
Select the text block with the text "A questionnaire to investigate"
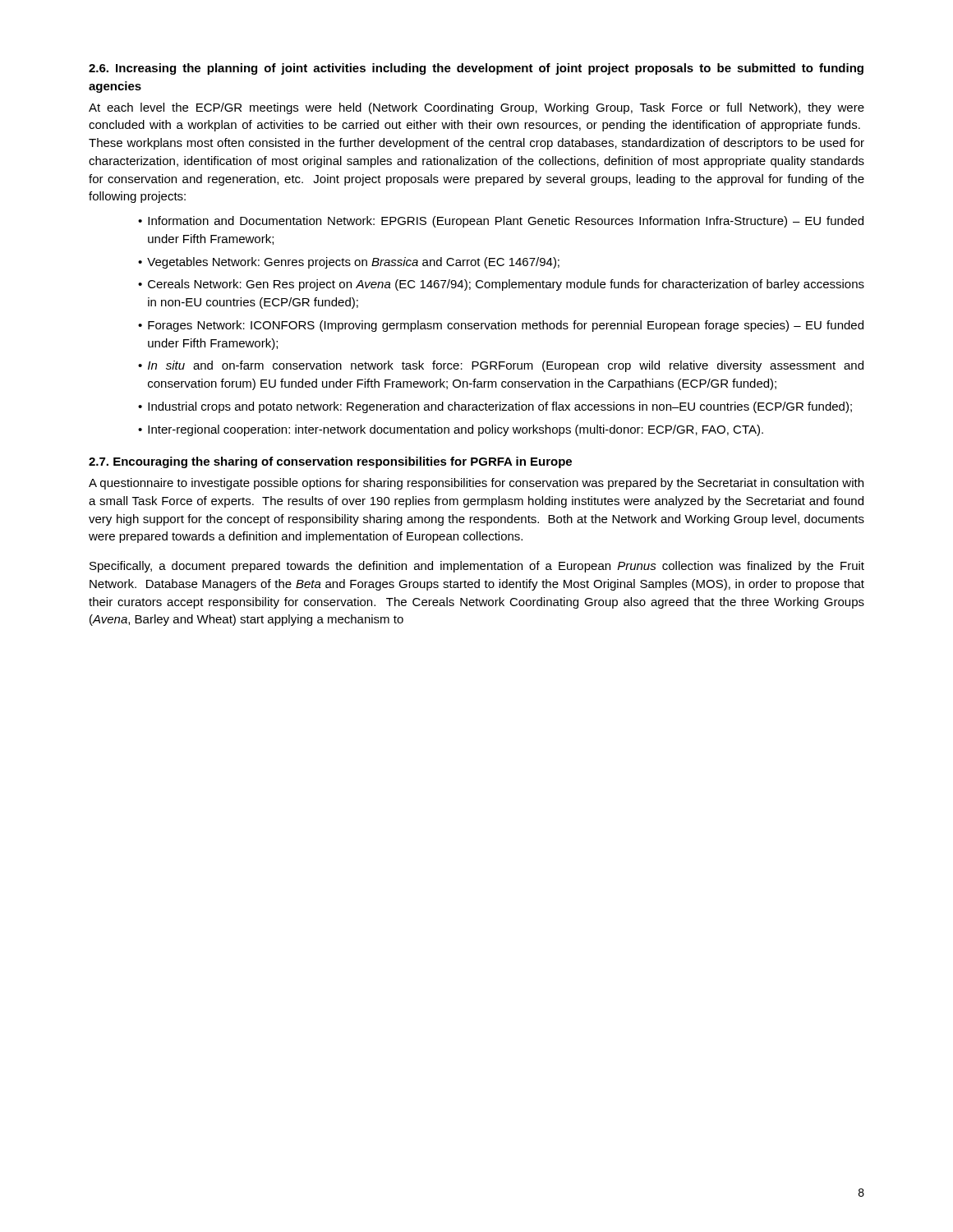[x=476, y=509]
